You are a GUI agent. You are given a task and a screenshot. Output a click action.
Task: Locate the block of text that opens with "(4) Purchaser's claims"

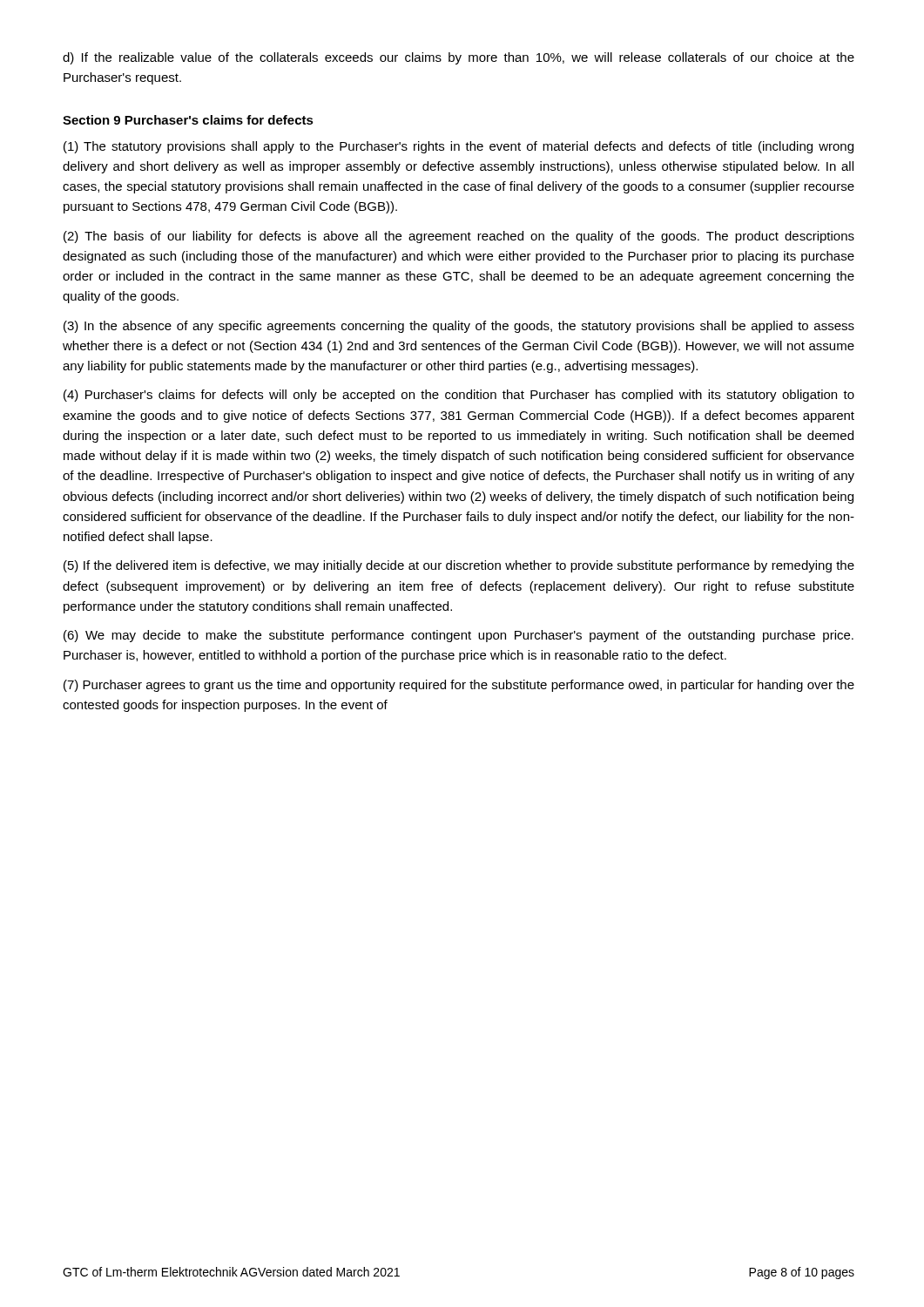[459, 465]
